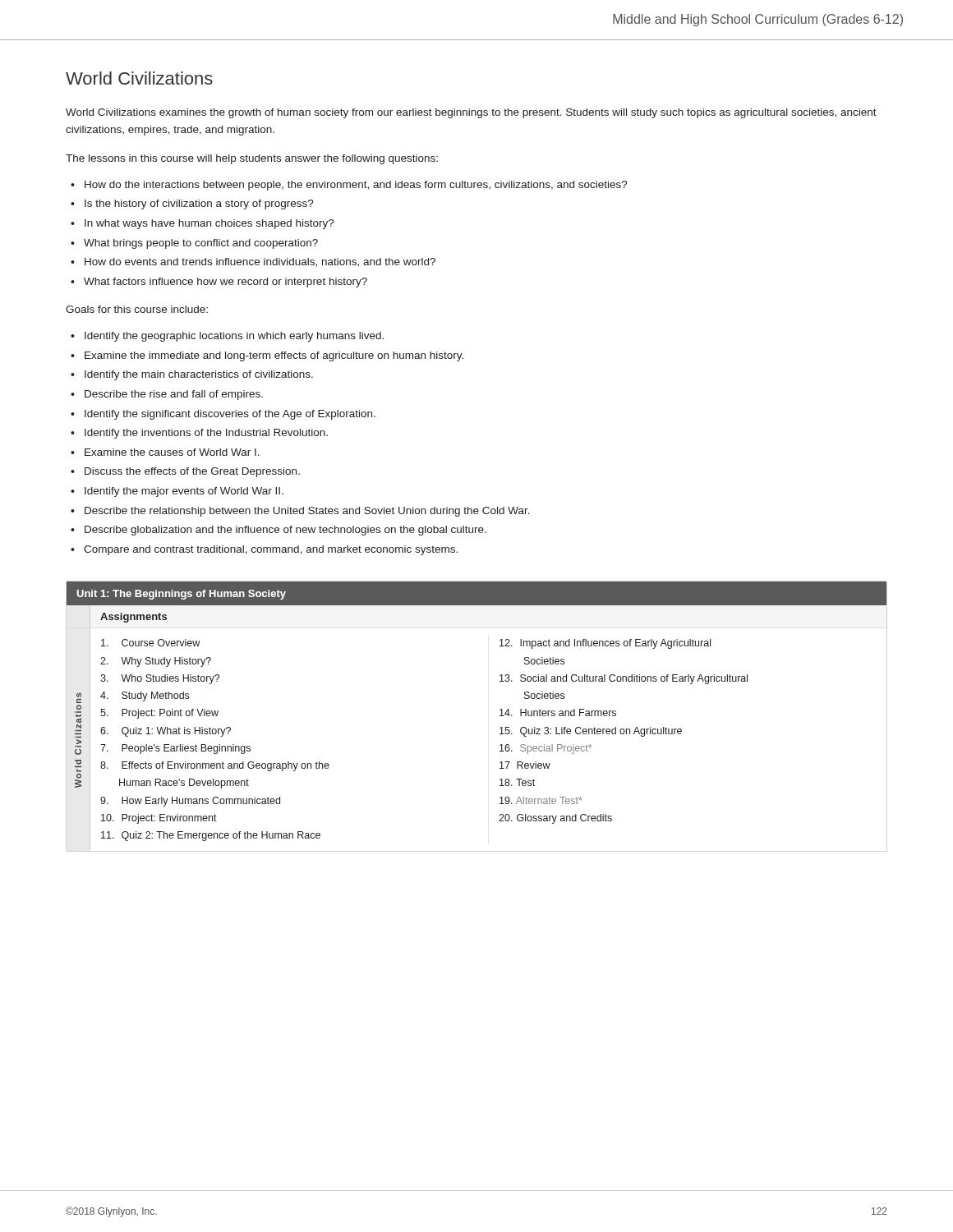Find the text starting "Examine the immediate"

point(274,355)
